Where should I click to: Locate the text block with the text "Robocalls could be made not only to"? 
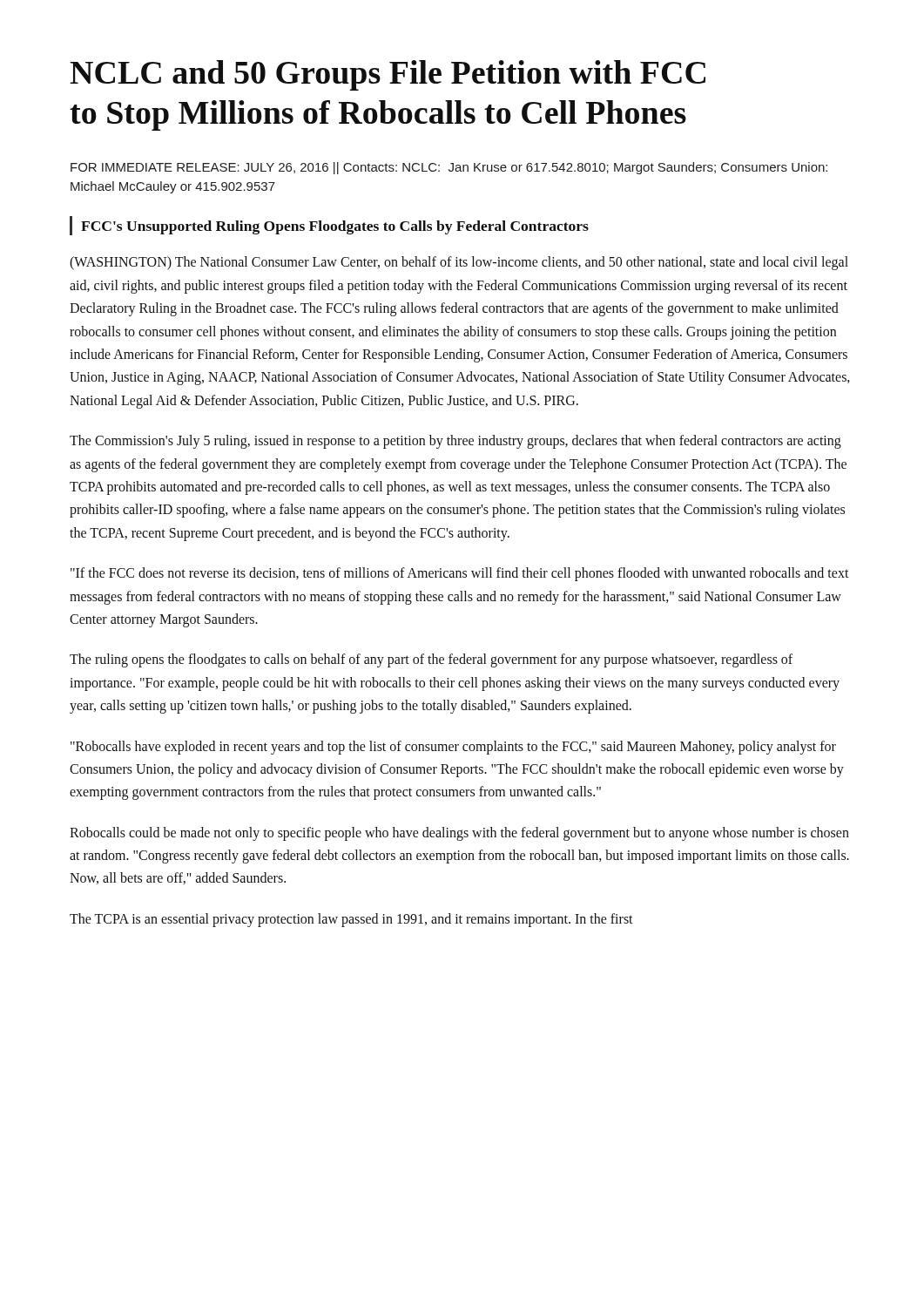pyautogui.click(x=460, y=855)
